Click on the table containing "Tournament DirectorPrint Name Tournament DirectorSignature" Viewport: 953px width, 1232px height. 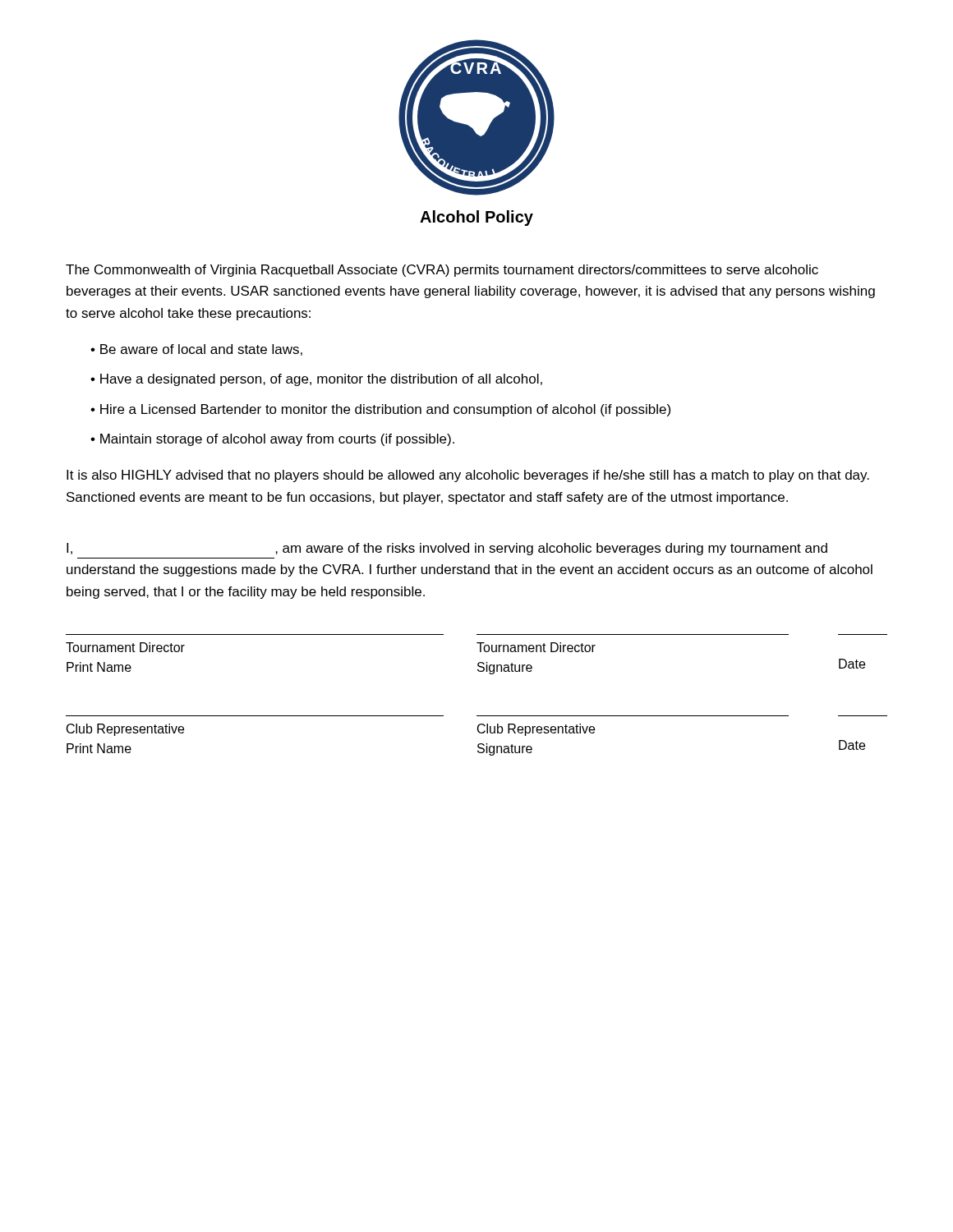coord(476,697)
